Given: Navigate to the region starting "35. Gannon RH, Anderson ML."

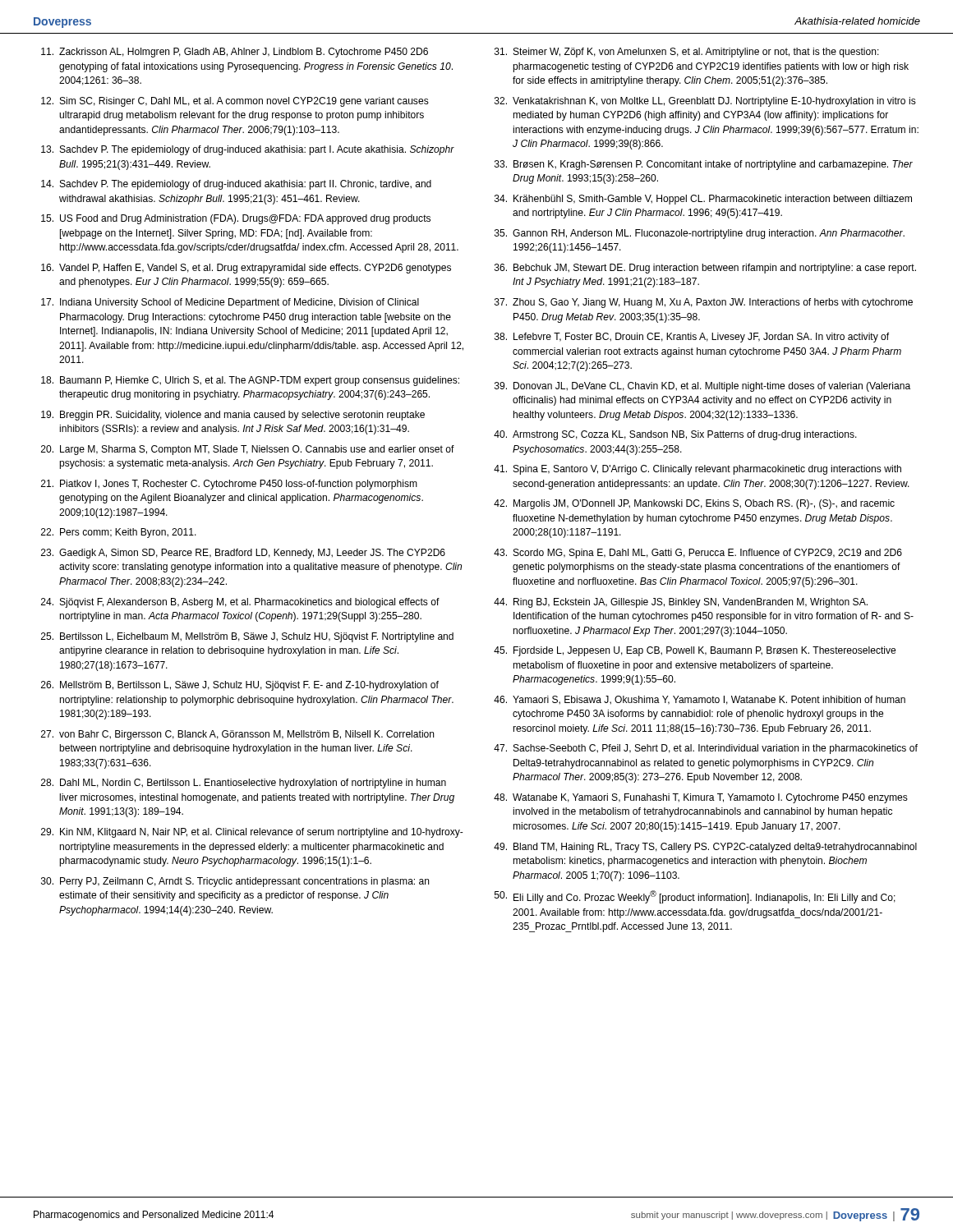Looking at the screenshot, I should click(x=703, y=241).
